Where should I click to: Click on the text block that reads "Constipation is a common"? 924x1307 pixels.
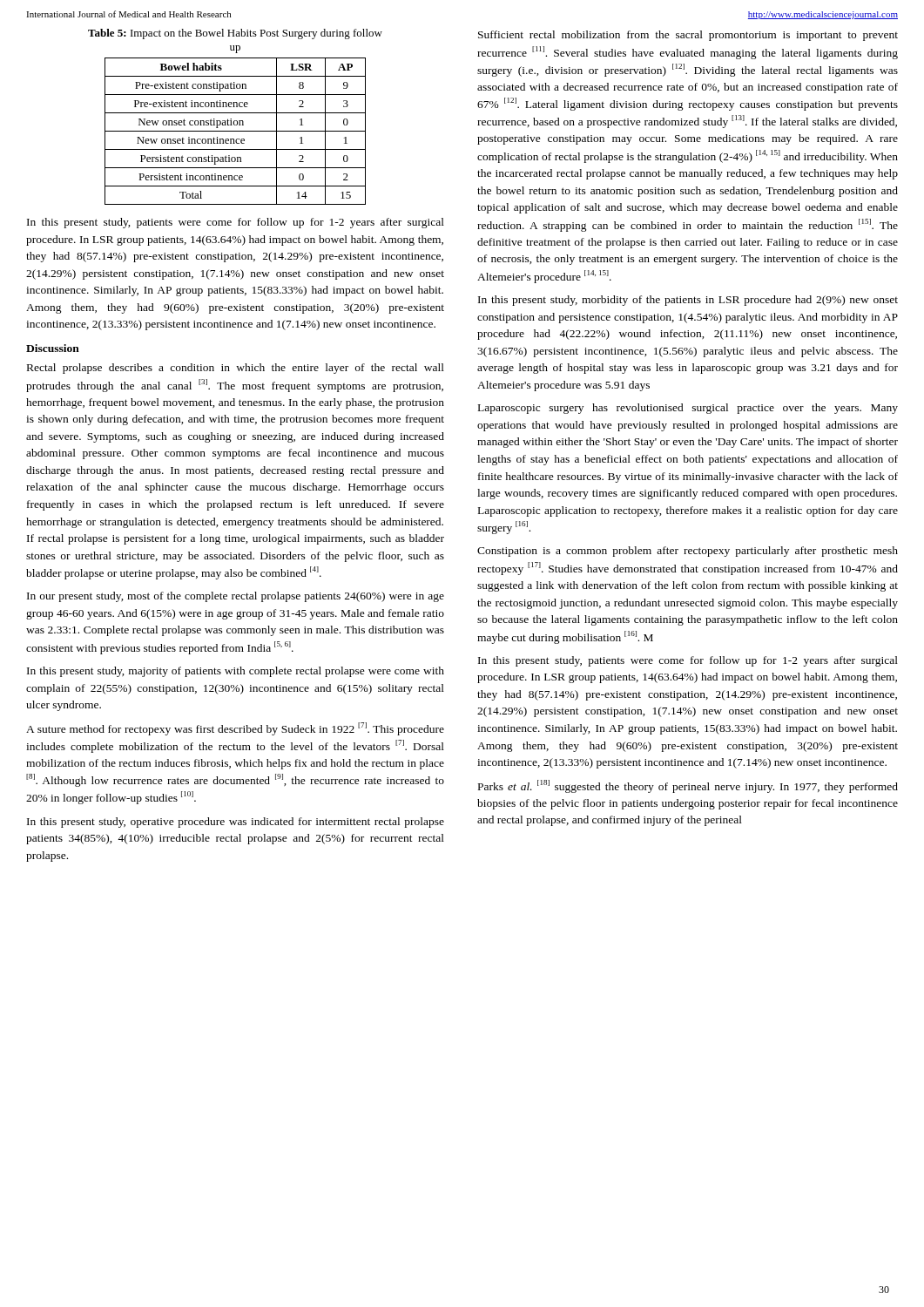(688, 594)
